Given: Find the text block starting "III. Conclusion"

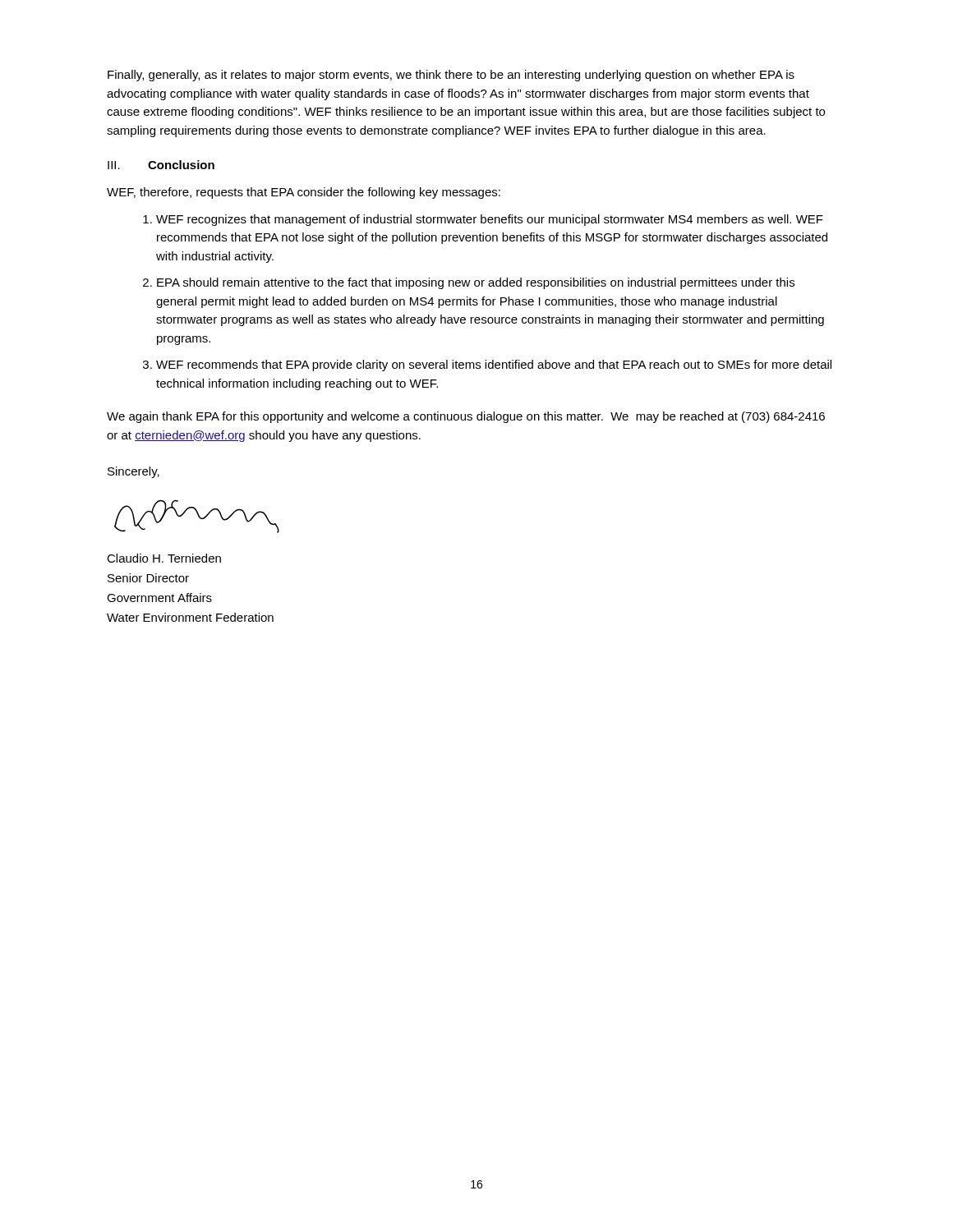Looking at the screenshot, I should (161, 165).
